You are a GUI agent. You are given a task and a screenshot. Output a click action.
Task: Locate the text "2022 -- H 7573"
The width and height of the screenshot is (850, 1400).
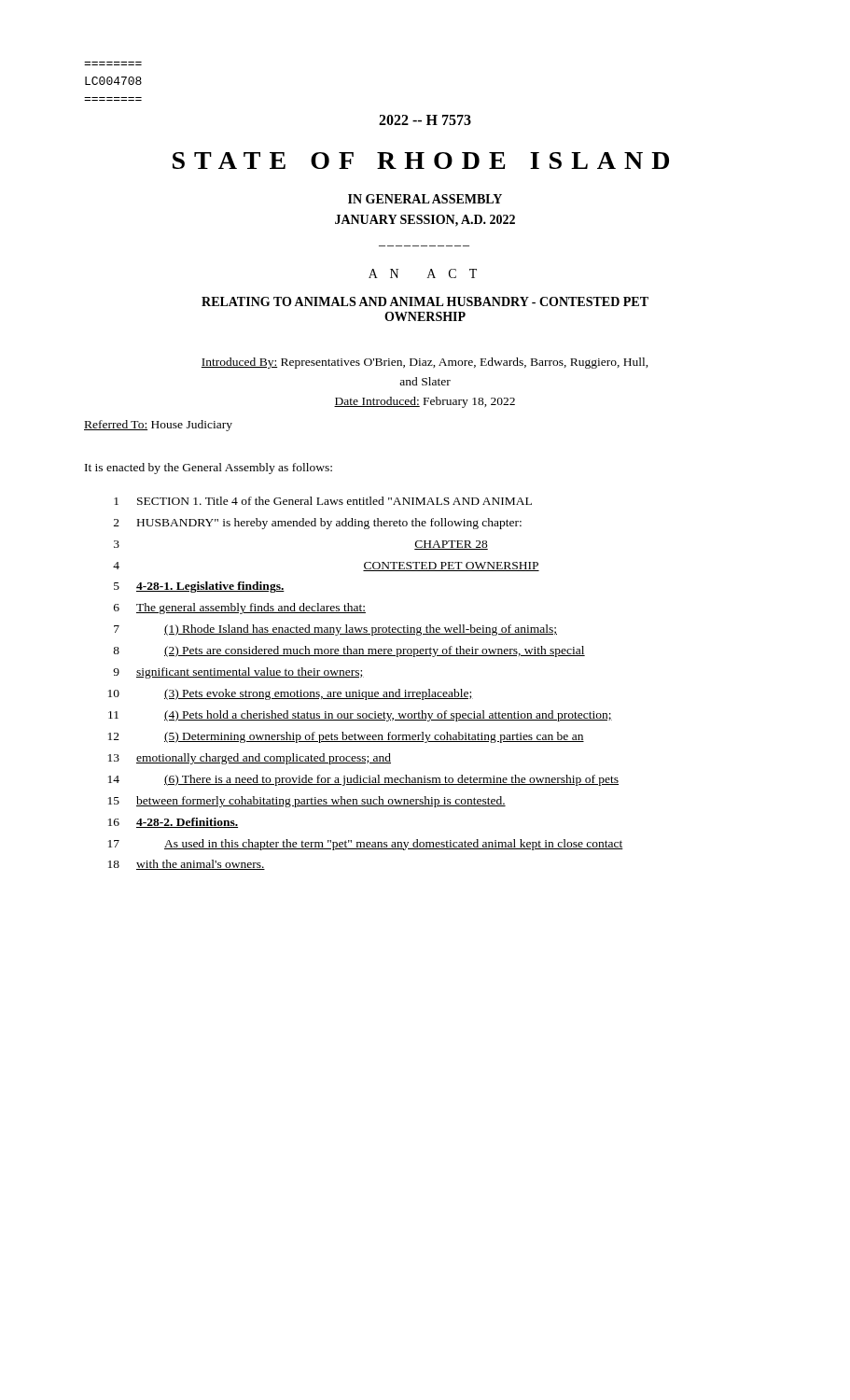point(425,120)
